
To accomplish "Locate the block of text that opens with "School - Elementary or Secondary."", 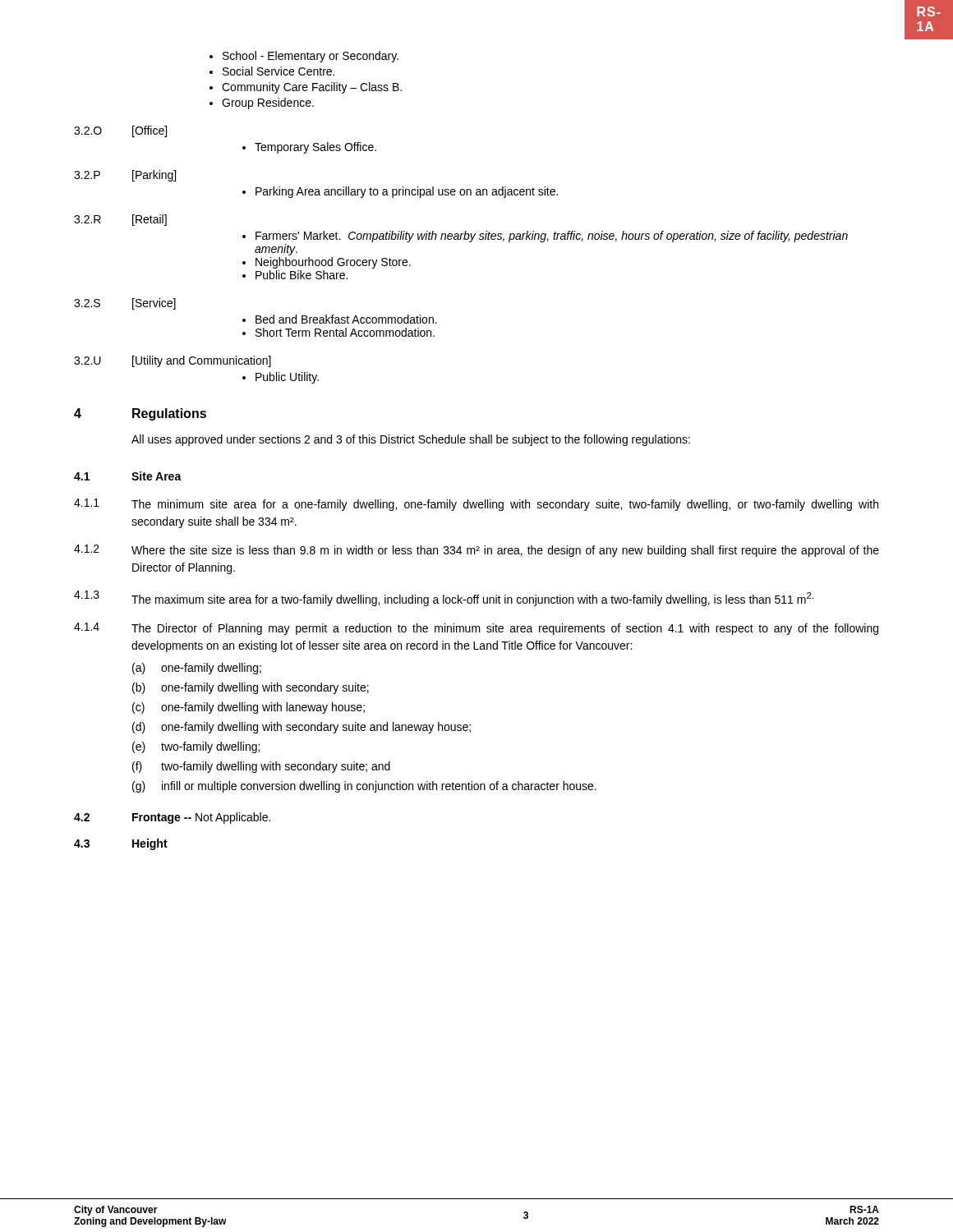I will coord(311,57).
